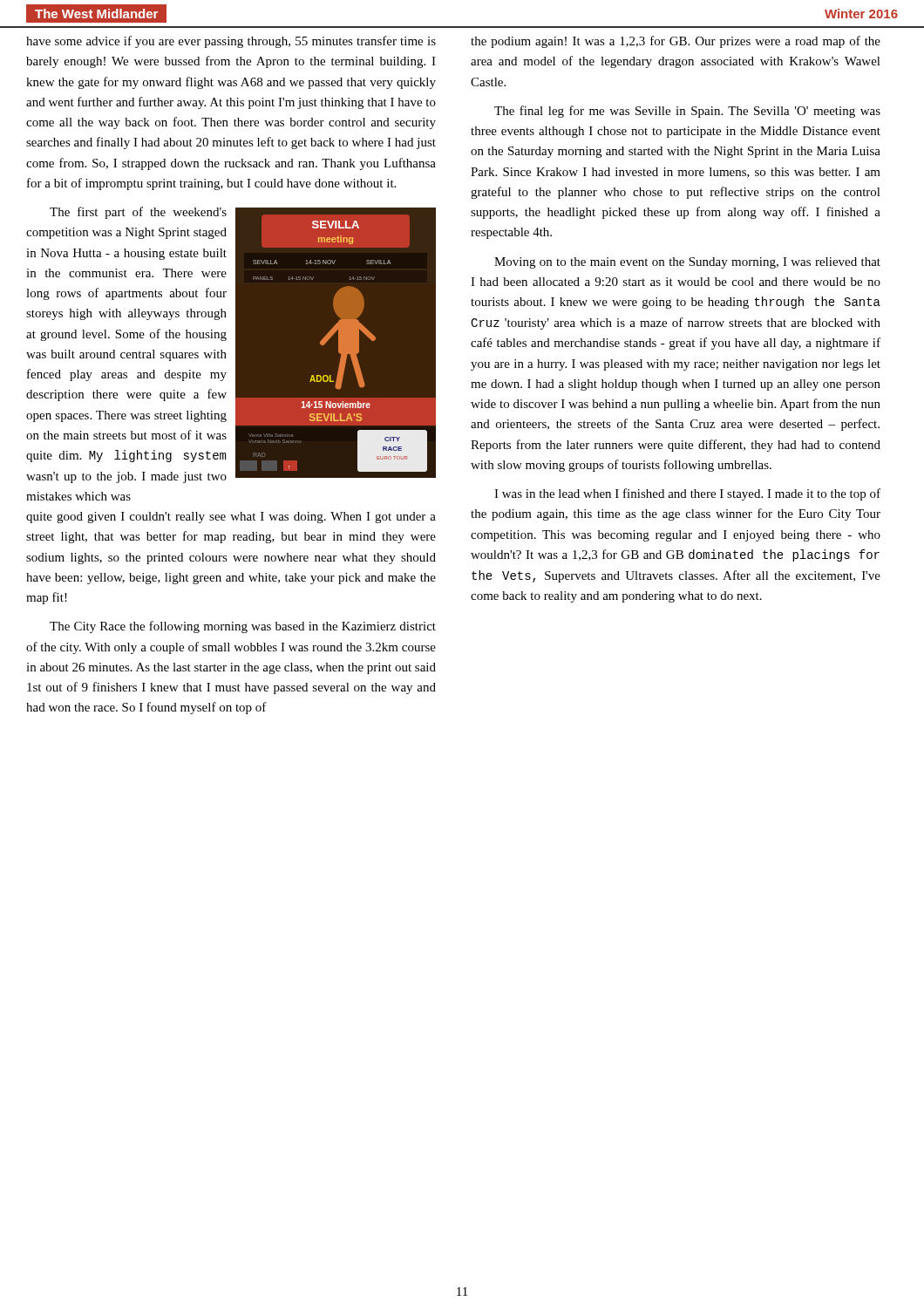Select the text block containing "SEVILLA meeting SEVILLA"
The height and width of the screenshot is (1308, 924).
point(231,405)
